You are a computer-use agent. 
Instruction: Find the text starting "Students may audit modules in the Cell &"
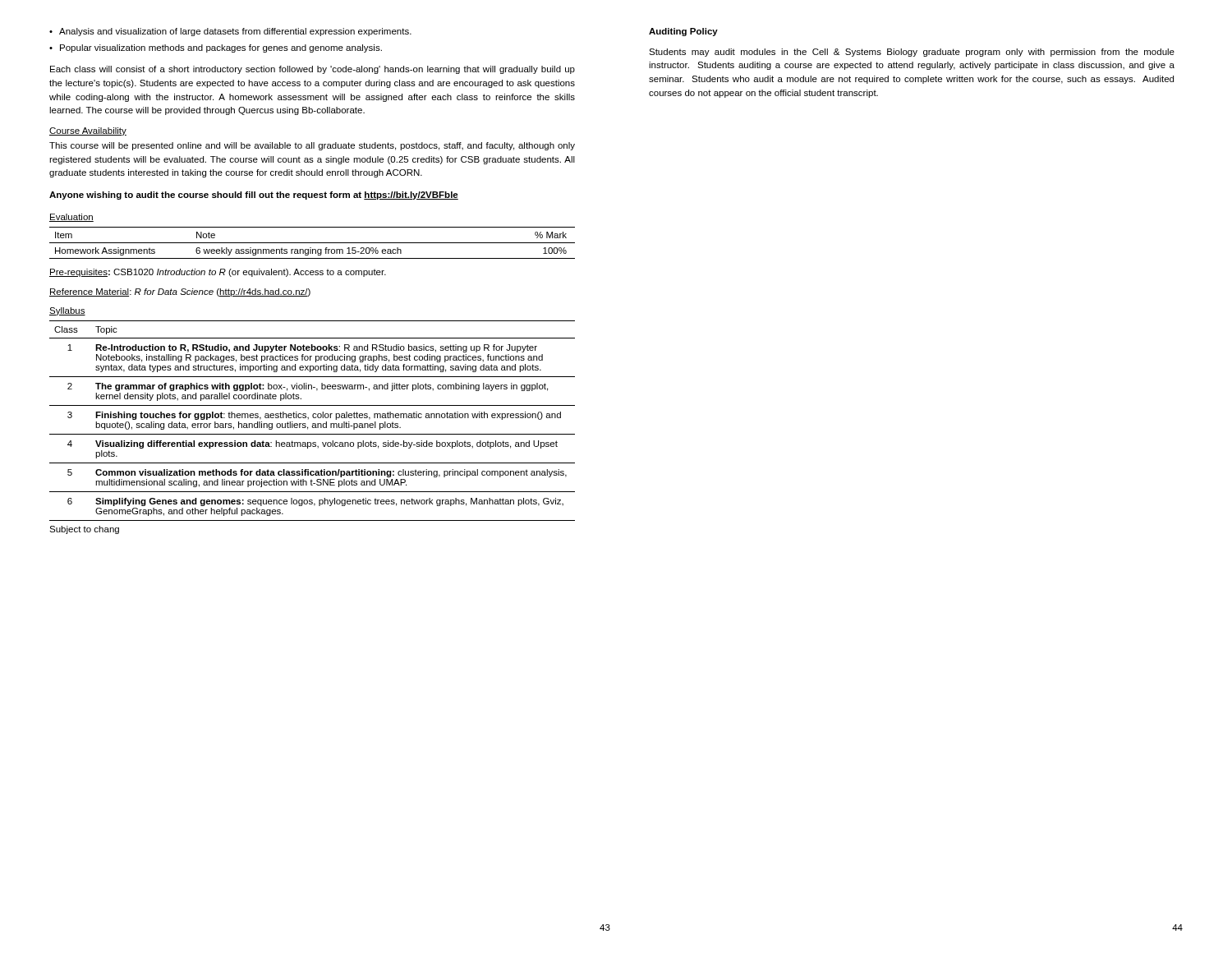912,72
